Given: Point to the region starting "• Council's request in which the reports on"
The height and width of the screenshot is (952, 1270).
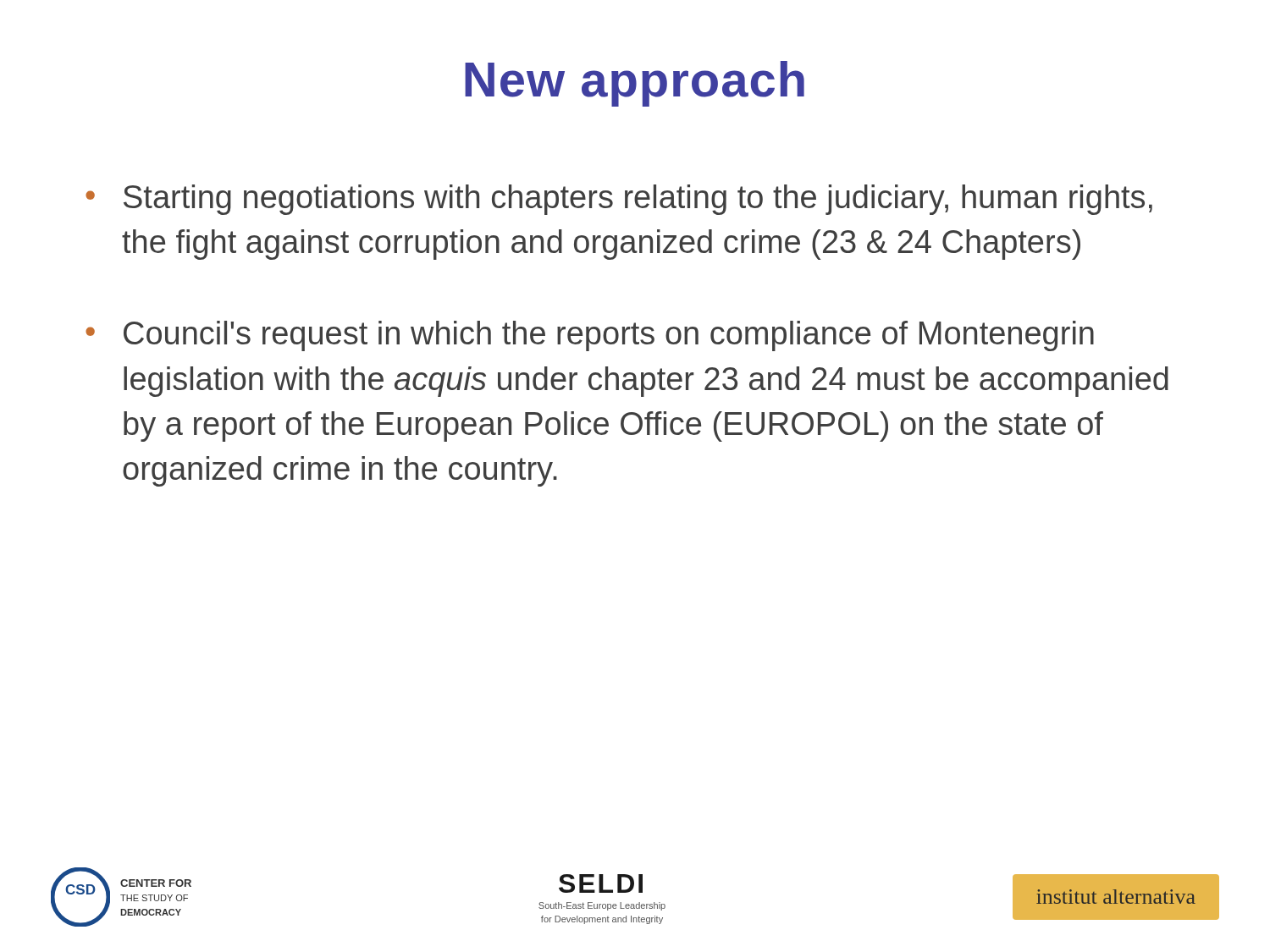Looking at the screenshot, I should 635,402.
